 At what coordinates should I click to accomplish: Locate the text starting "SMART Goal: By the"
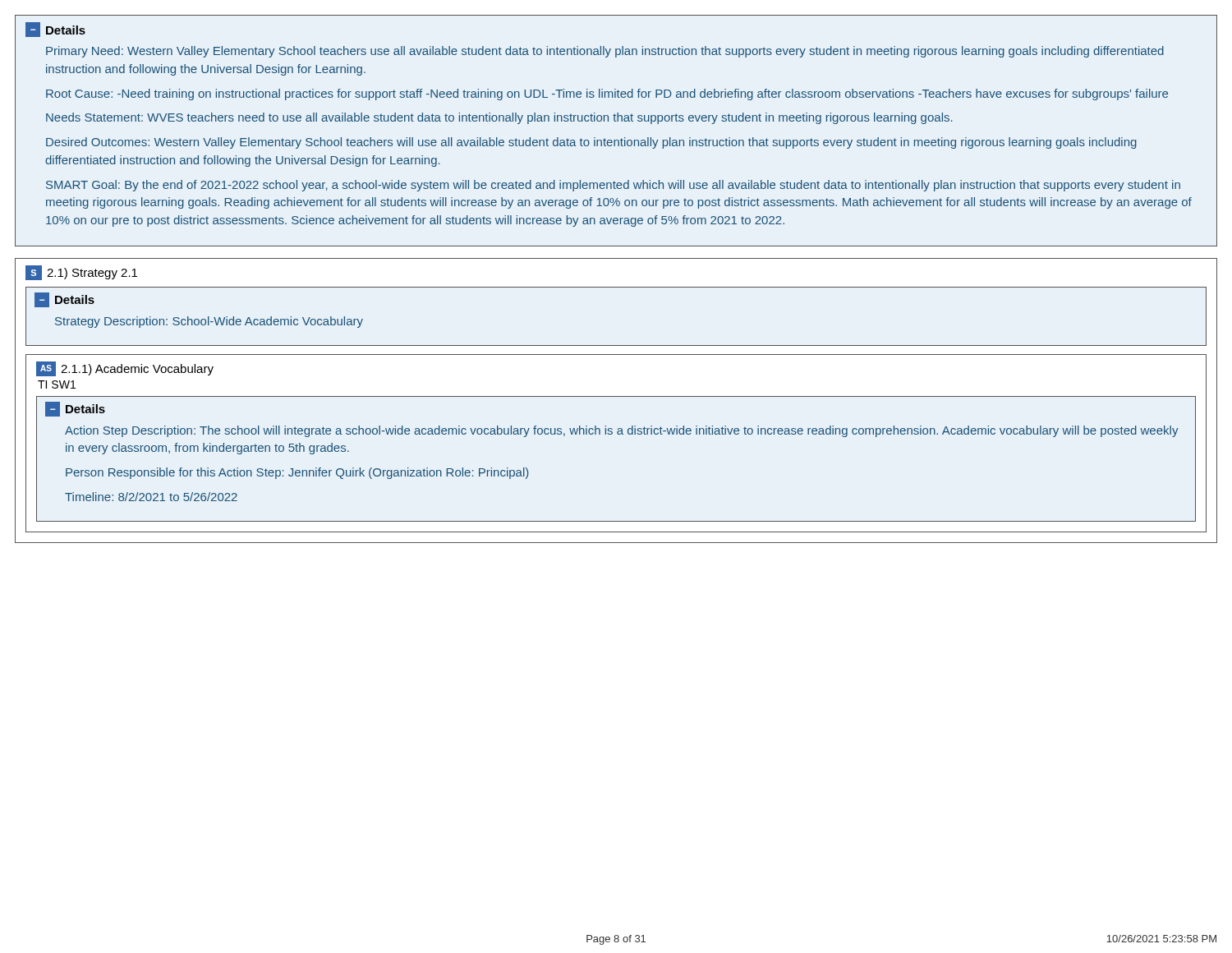pos(618,202)
